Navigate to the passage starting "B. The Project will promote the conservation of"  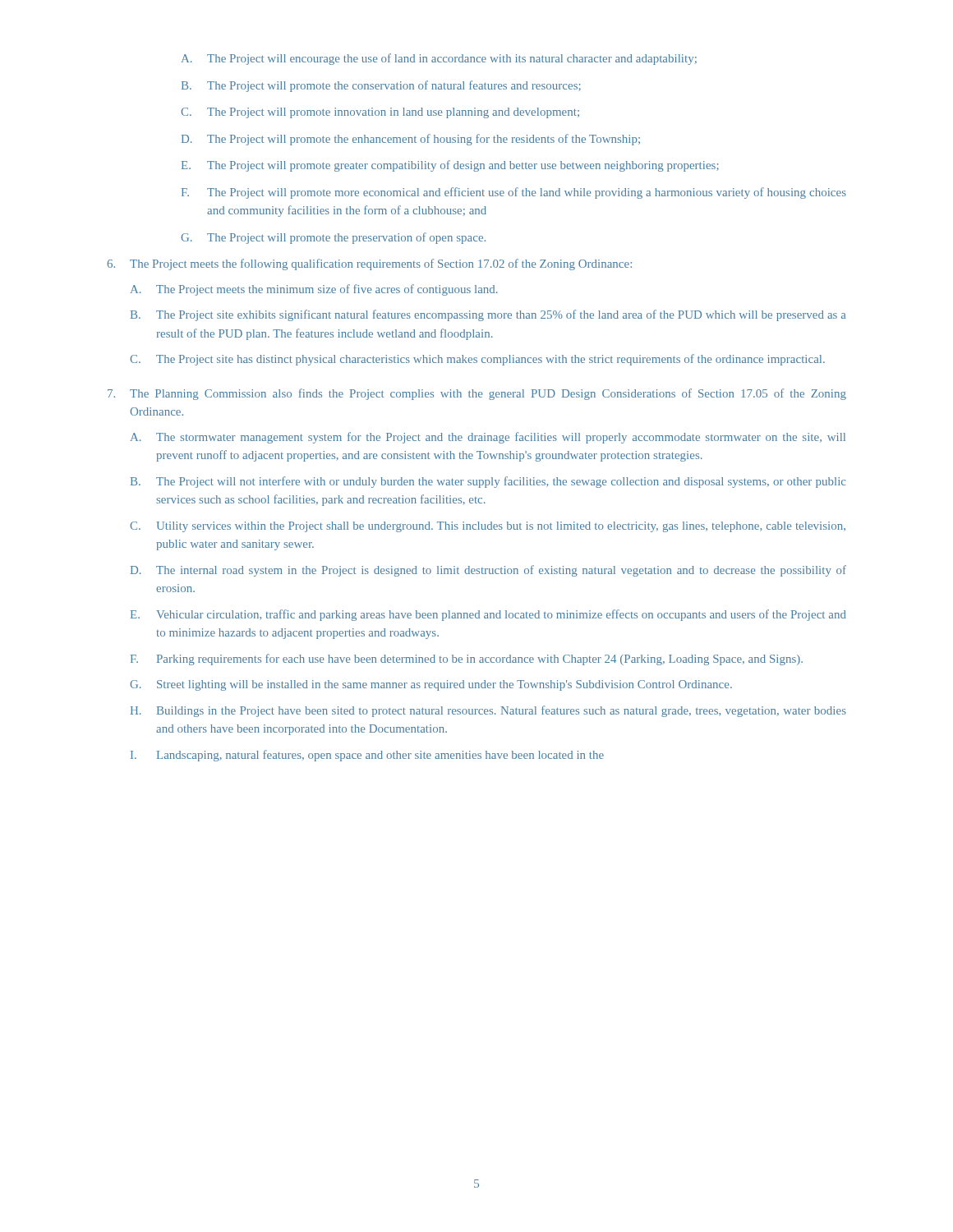pos(513,85)
